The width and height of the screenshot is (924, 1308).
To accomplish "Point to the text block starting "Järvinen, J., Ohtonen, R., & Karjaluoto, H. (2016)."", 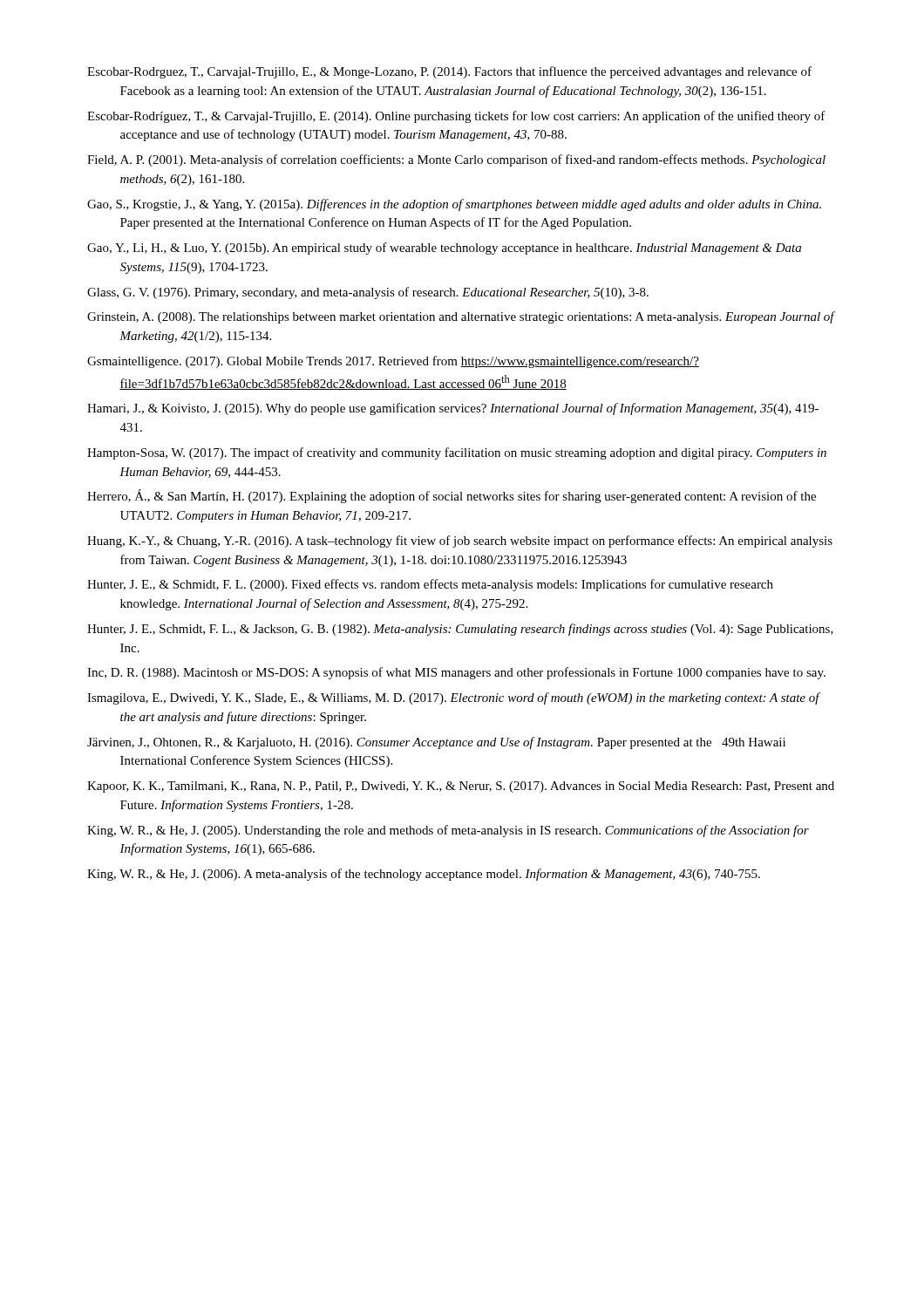I will click(437, 751).
